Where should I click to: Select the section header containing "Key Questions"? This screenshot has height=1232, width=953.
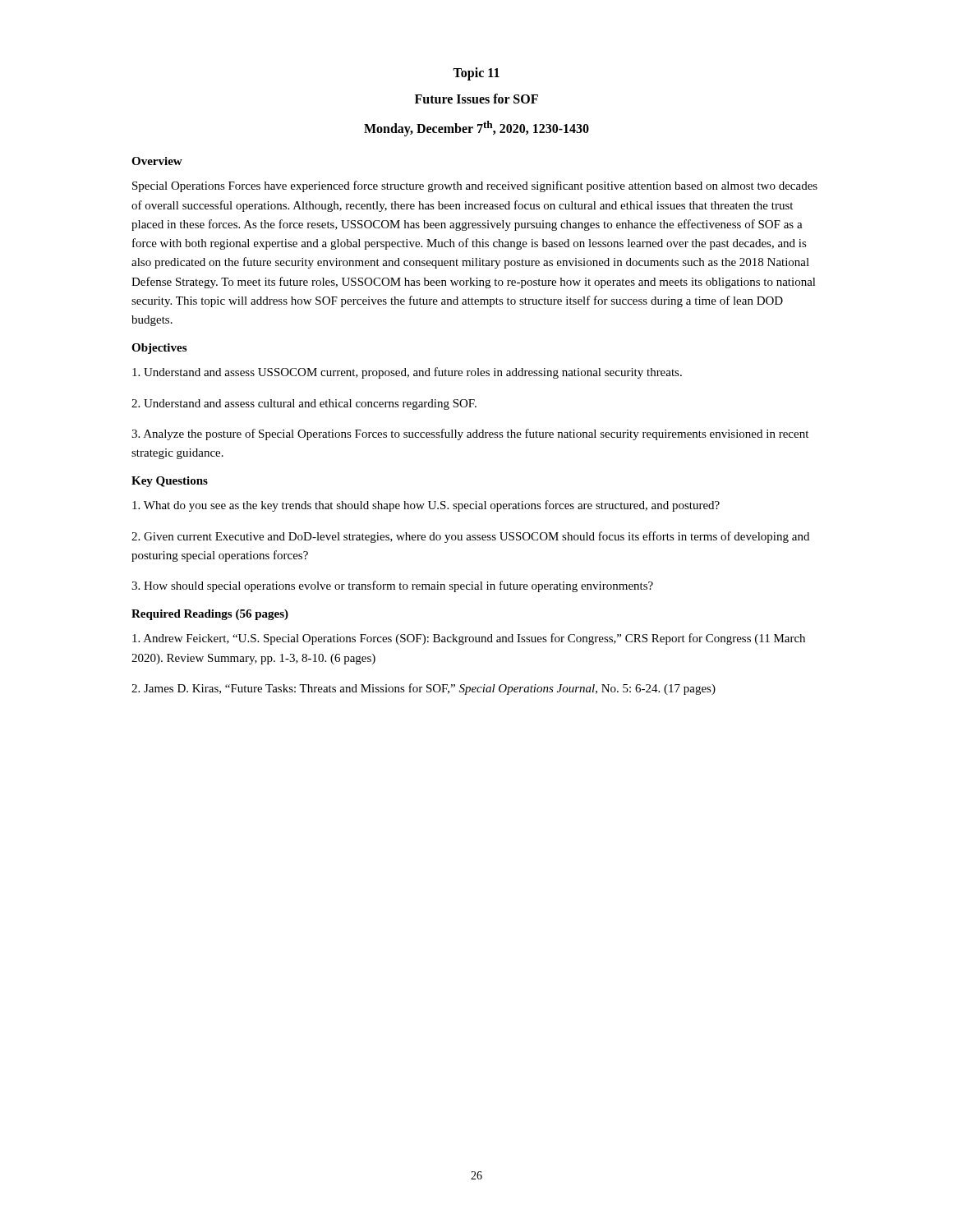tap(170, 482)
